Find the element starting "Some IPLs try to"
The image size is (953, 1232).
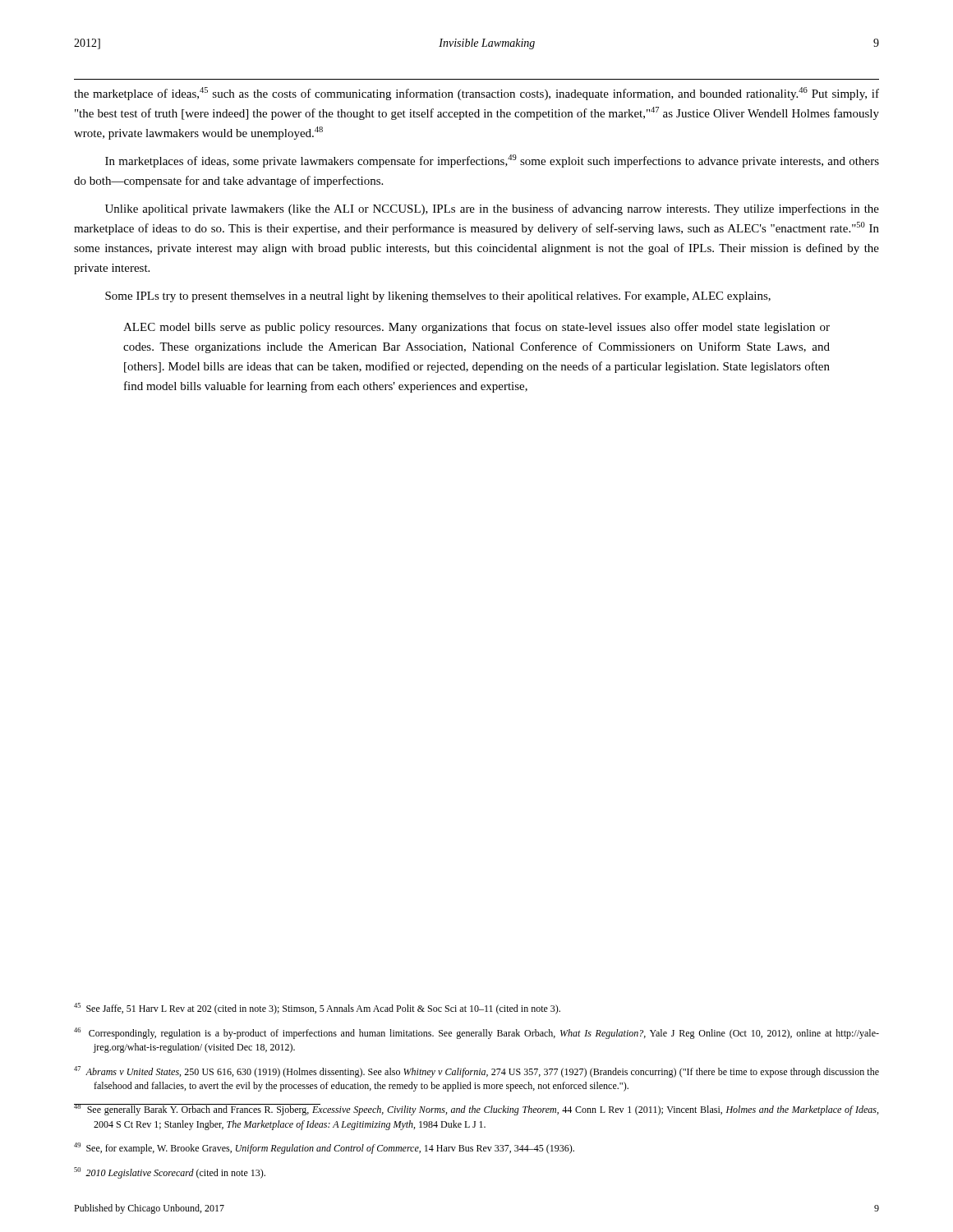coord(476,296)
